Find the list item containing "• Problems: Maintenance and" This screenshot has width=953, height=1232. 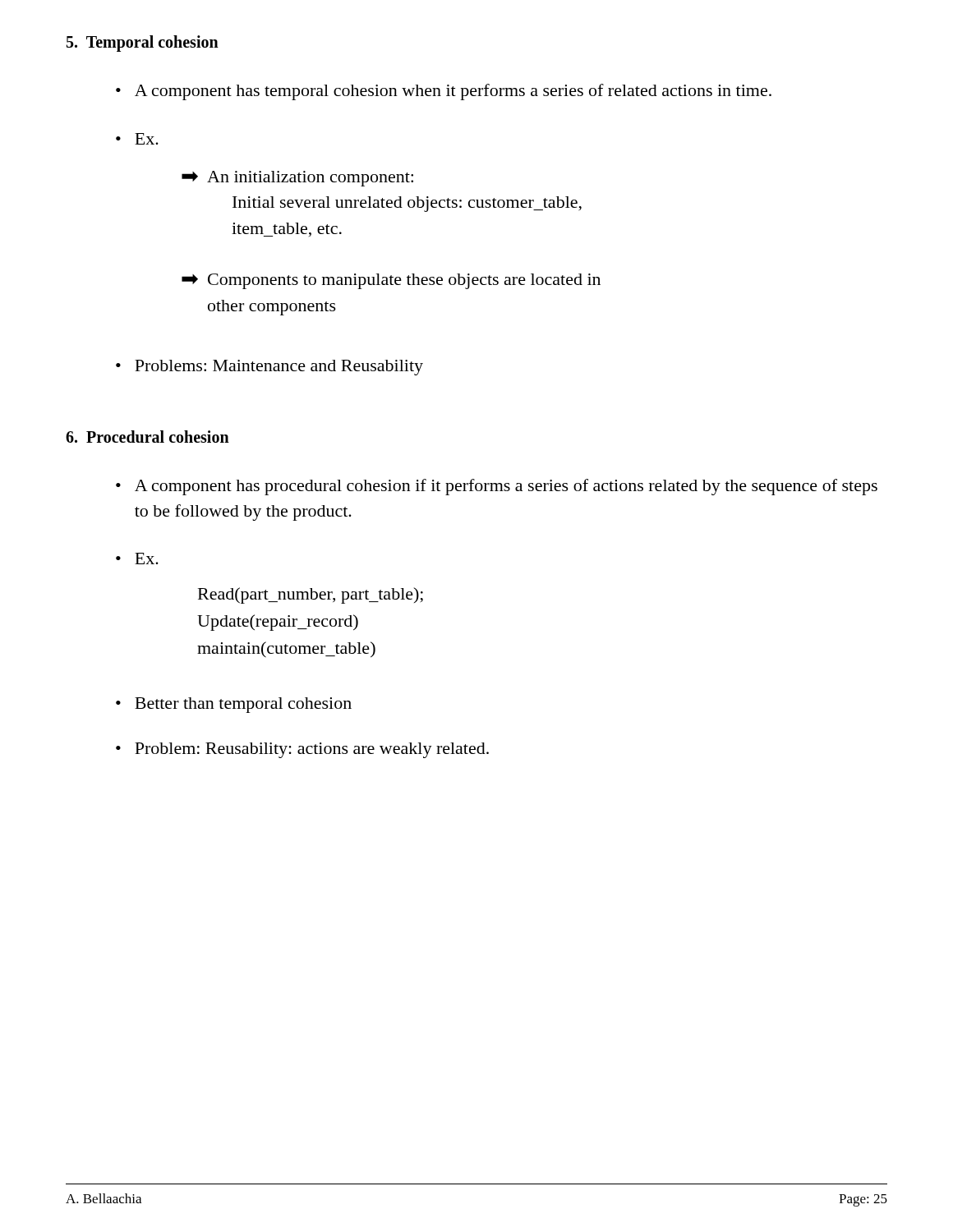coord(269,366)
